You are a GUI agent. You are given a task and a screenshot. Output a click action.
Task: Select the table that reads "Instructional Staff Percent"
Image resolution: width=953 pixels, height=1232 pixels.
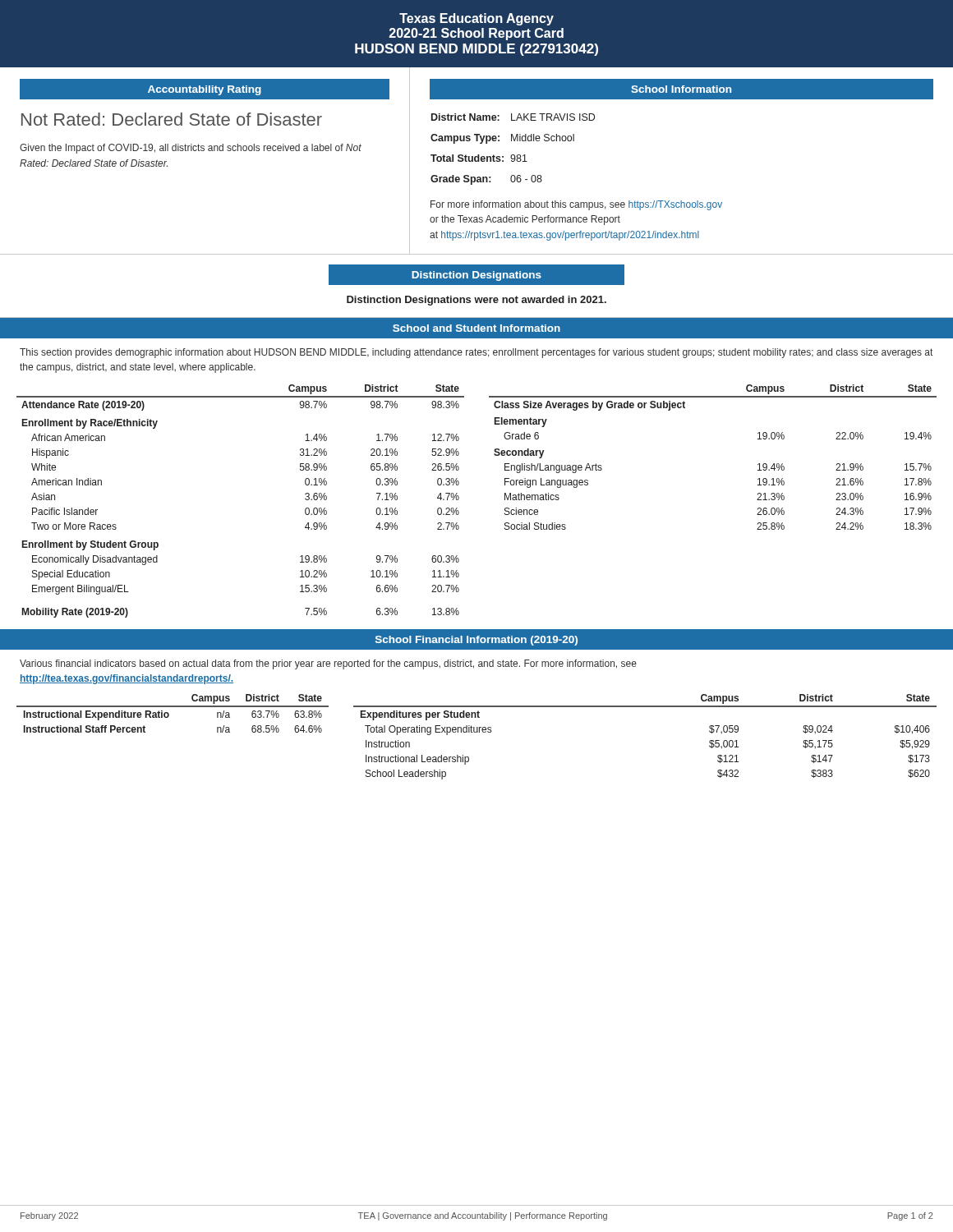coord(172,736)
